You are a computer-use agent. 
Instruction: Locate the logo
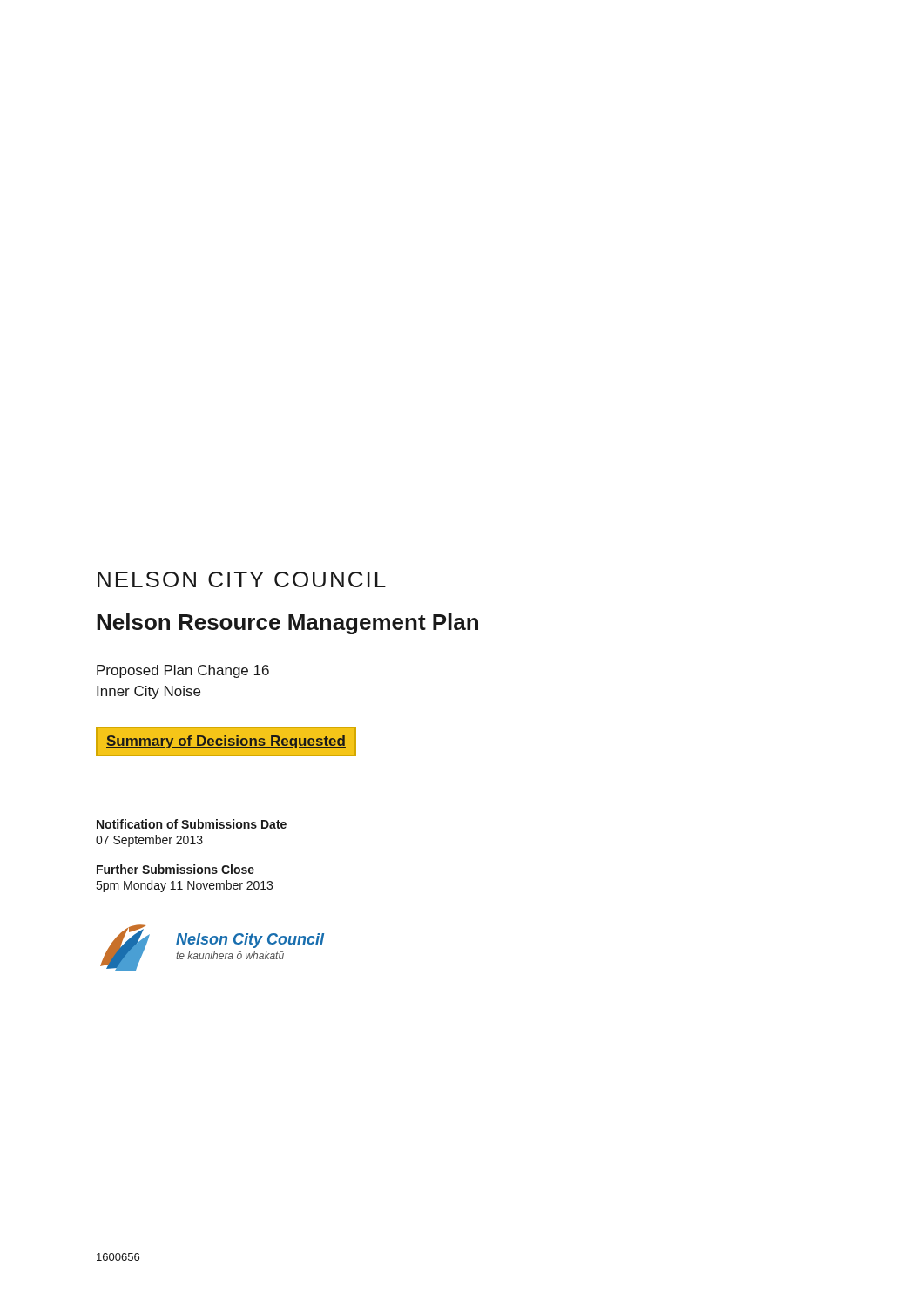(x=422, y=947)
